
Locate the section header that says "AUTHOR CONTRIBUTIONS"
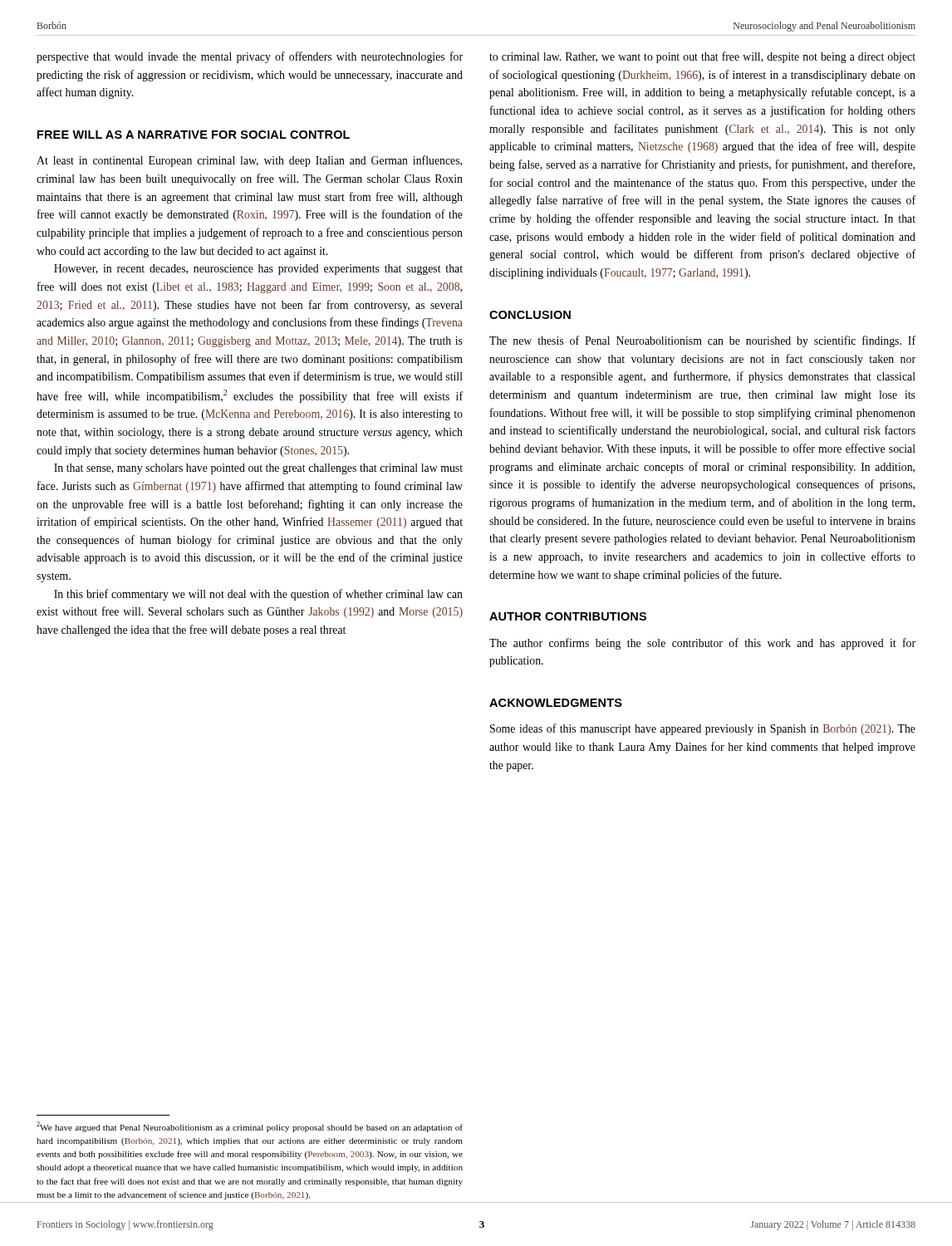point(568,617)
